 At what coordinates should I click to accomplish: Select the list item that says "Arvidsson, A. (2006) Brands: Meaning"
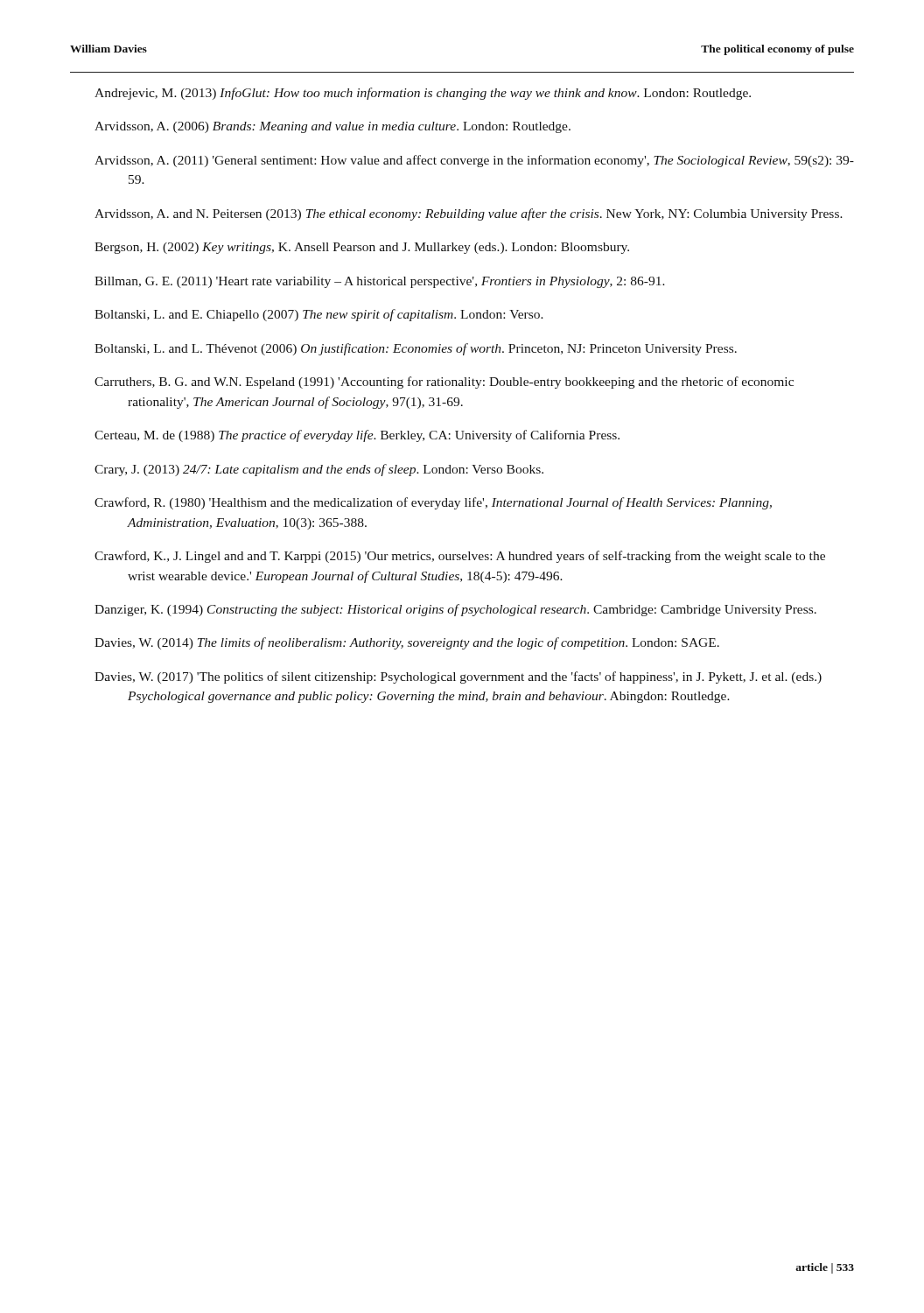click(333, 126)
